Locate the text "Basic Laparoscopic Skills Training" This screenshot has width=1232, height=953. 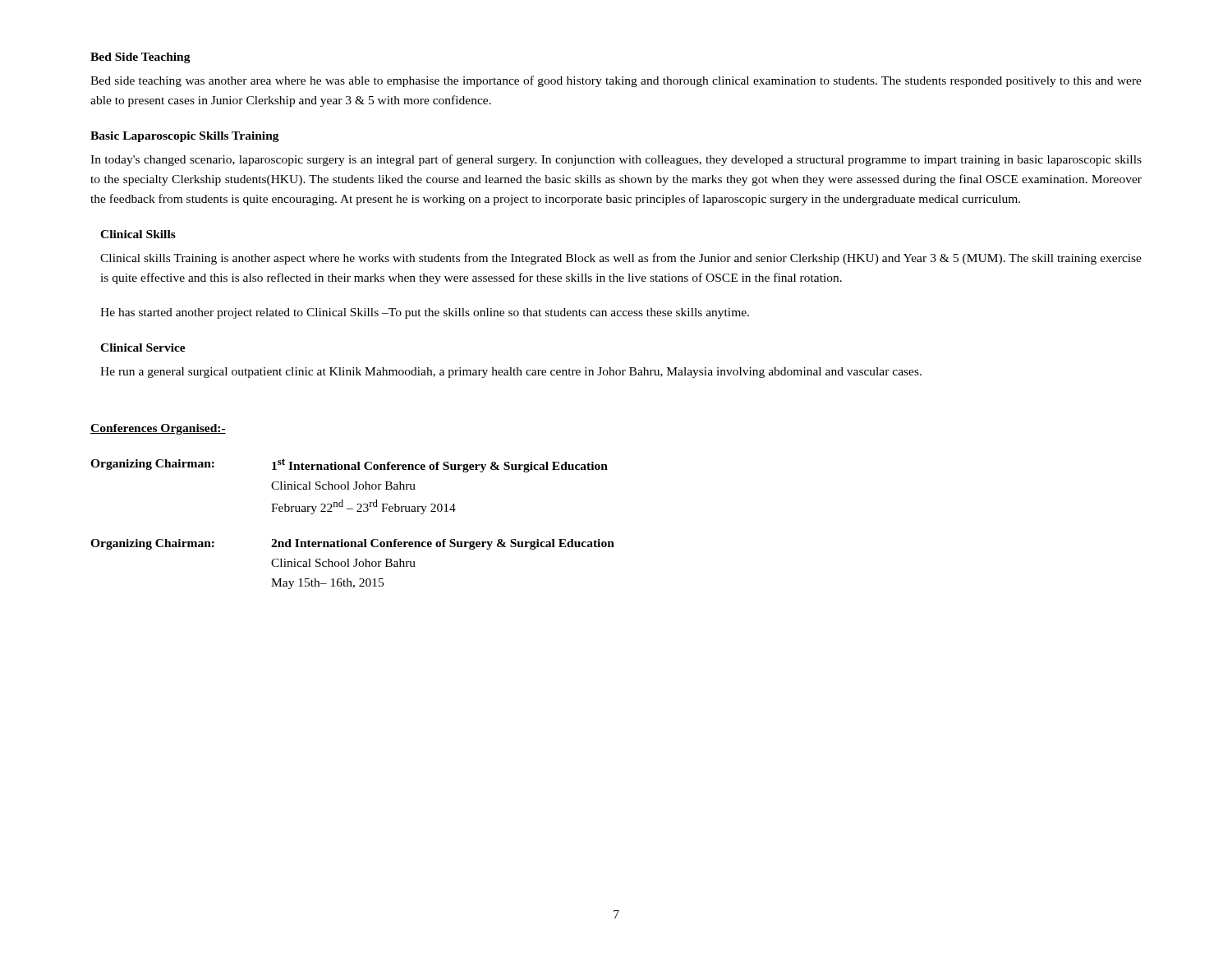click(185, 135)
